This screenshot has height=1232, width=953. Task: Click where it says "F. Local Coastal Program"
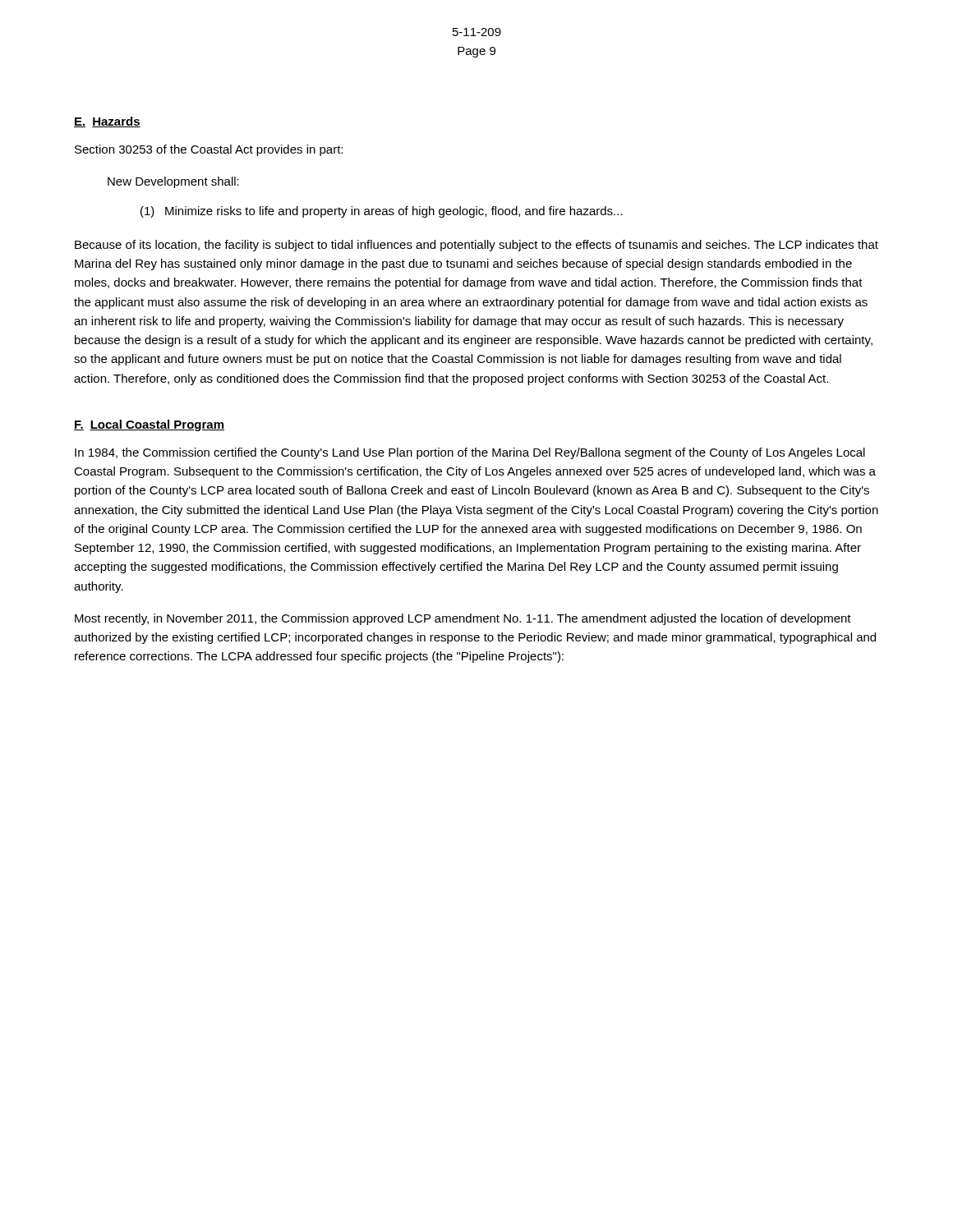(x=149, y=424)
